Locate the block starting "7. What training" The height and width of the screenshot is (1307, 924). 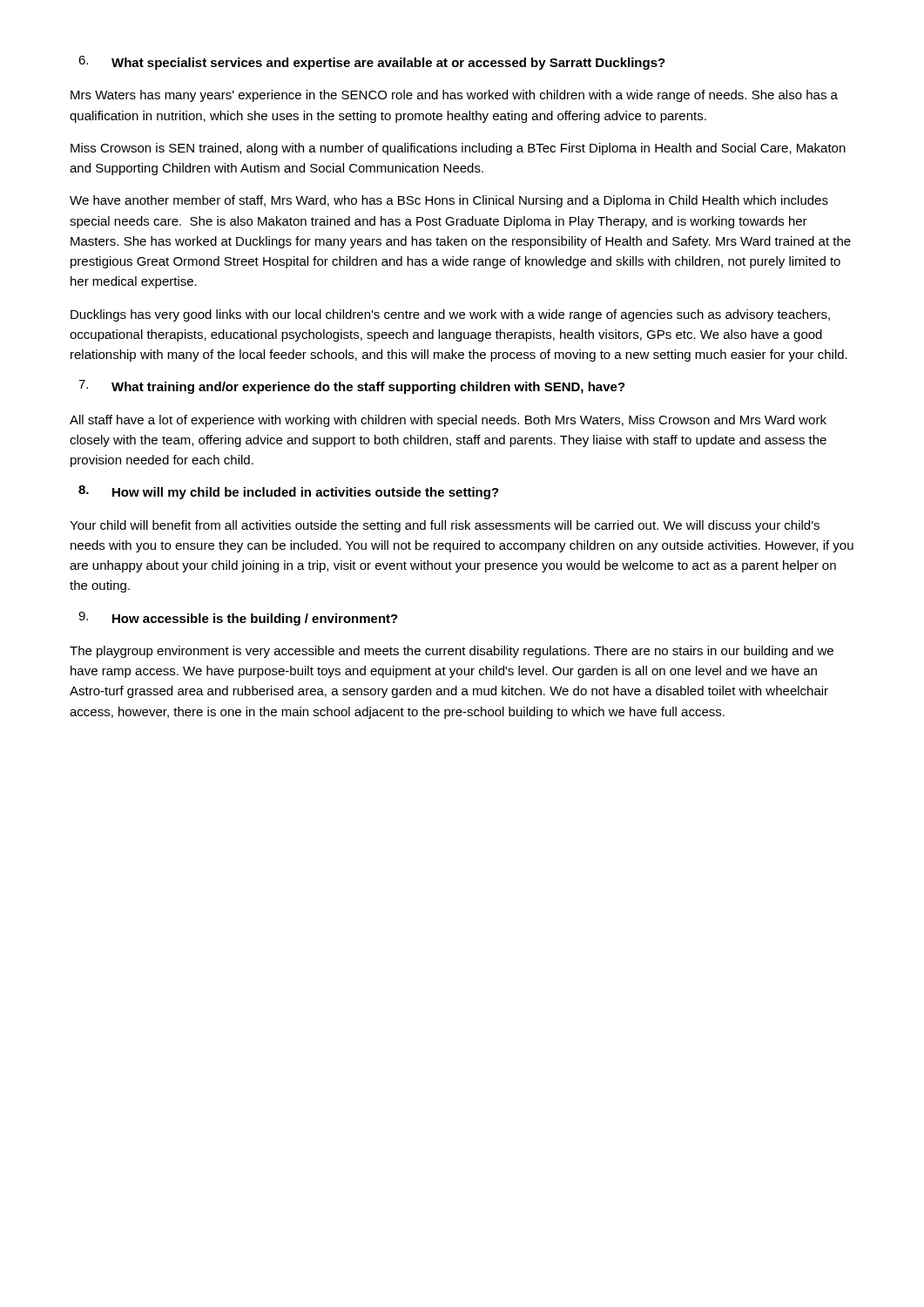pos(462,387)
